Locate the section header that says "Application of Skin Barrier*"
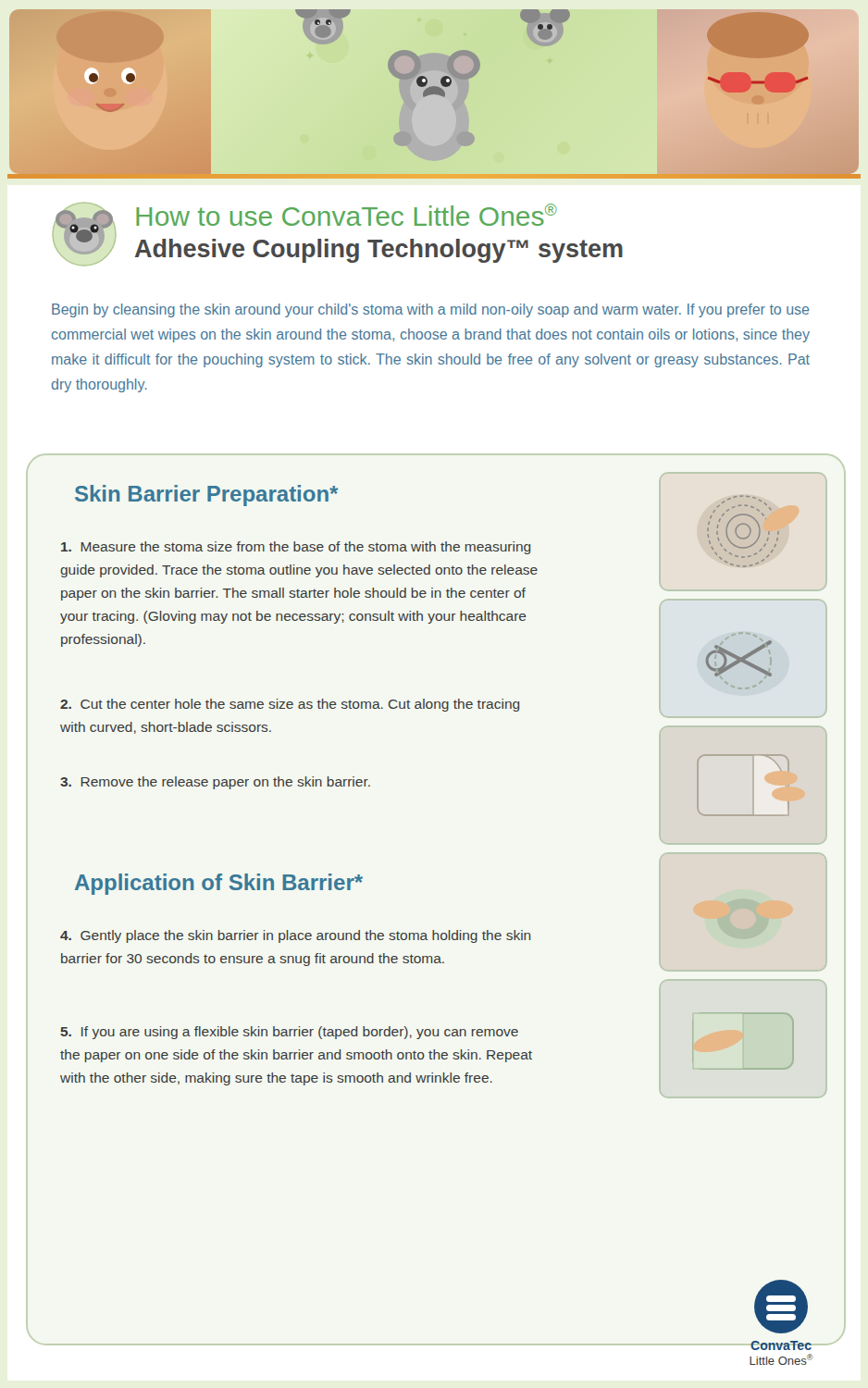The height and width of the screenshot is (1388, 868). click(218, 882)
